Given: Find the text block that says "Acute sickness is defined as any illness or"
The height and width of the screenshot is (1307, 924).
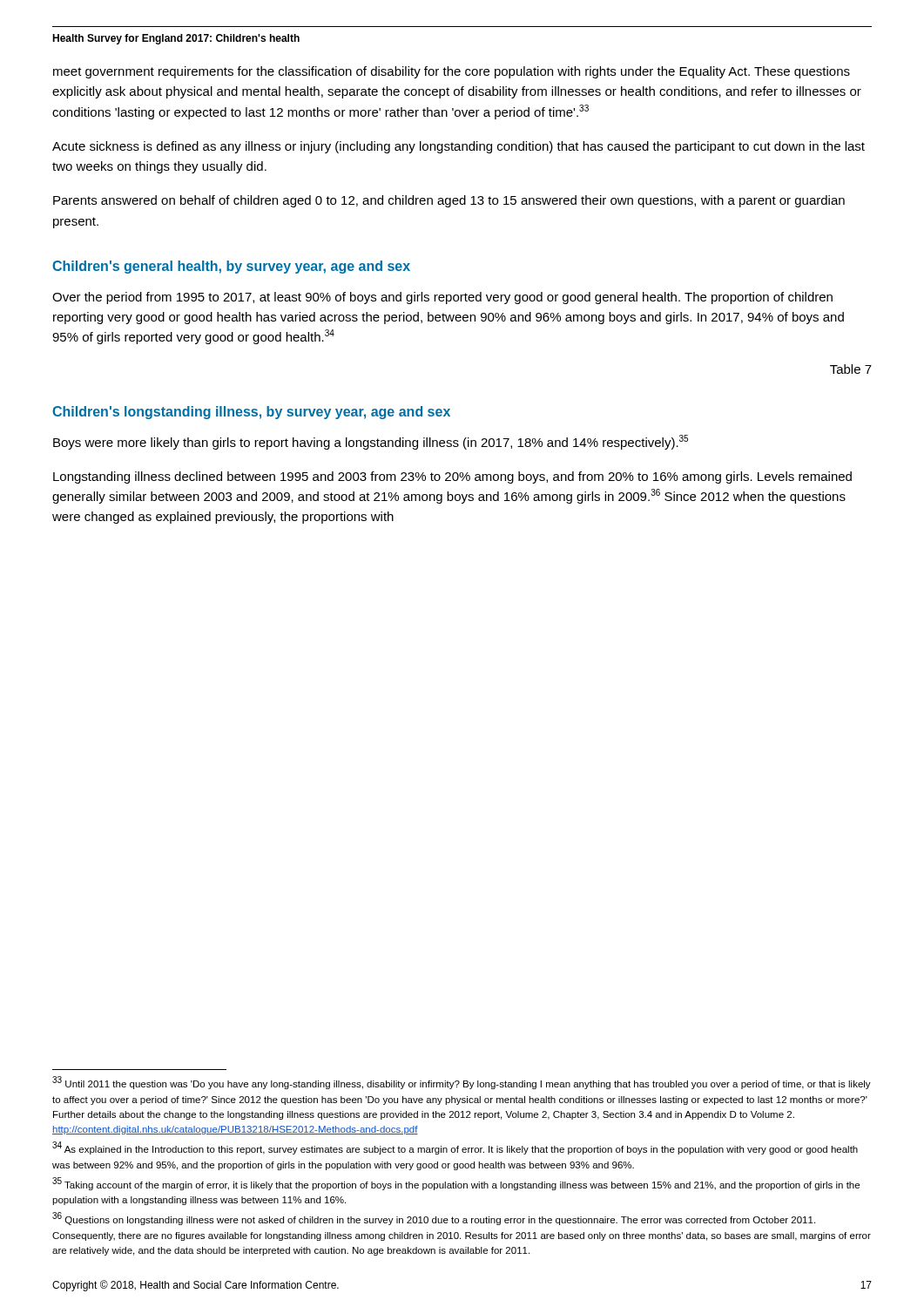Looking at the screenshot, I should [459, 156].
